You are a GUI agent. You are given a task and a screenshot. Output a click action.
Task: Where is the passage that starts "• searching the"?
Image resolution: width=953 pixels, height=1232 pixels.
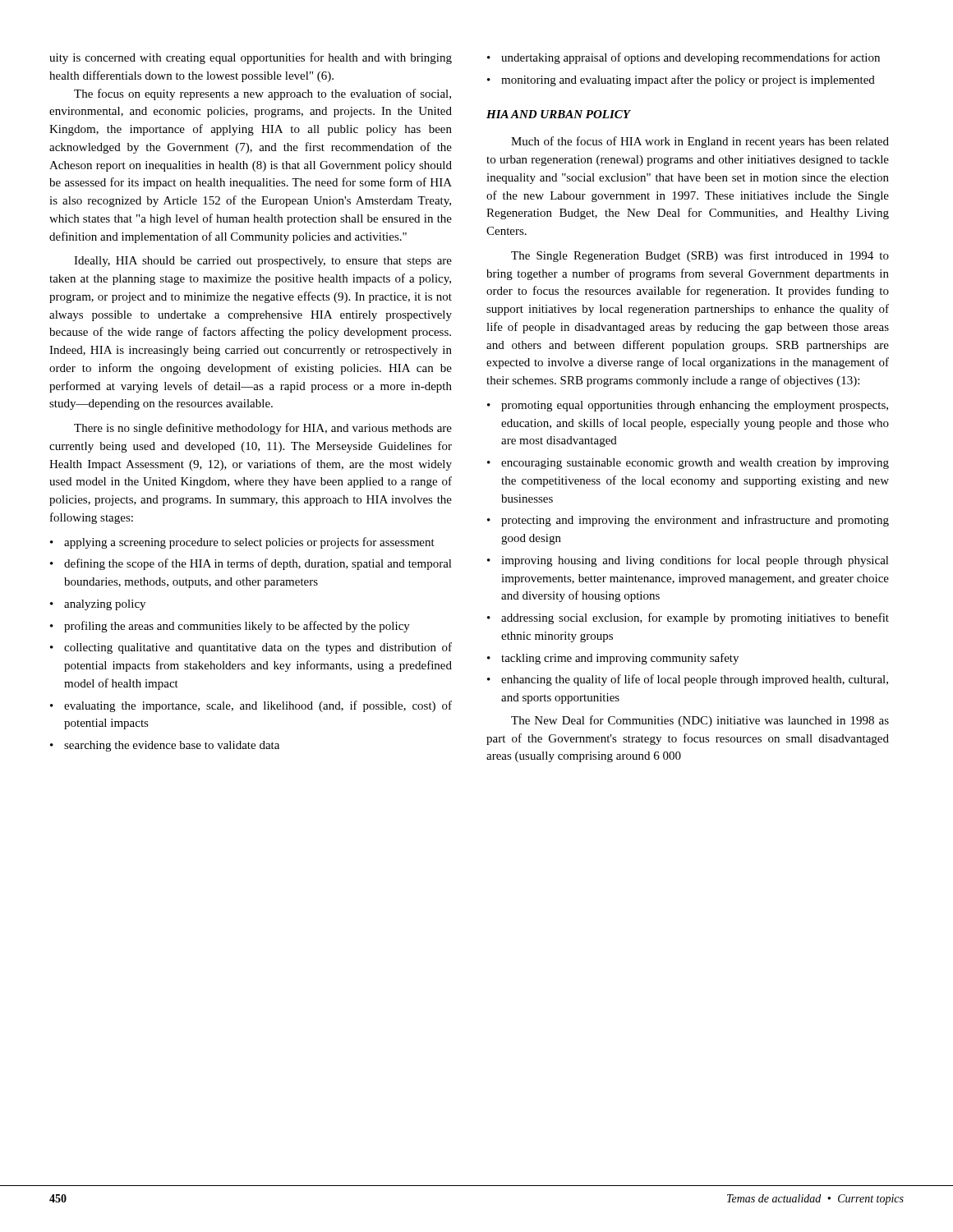(x=251, y=746)
